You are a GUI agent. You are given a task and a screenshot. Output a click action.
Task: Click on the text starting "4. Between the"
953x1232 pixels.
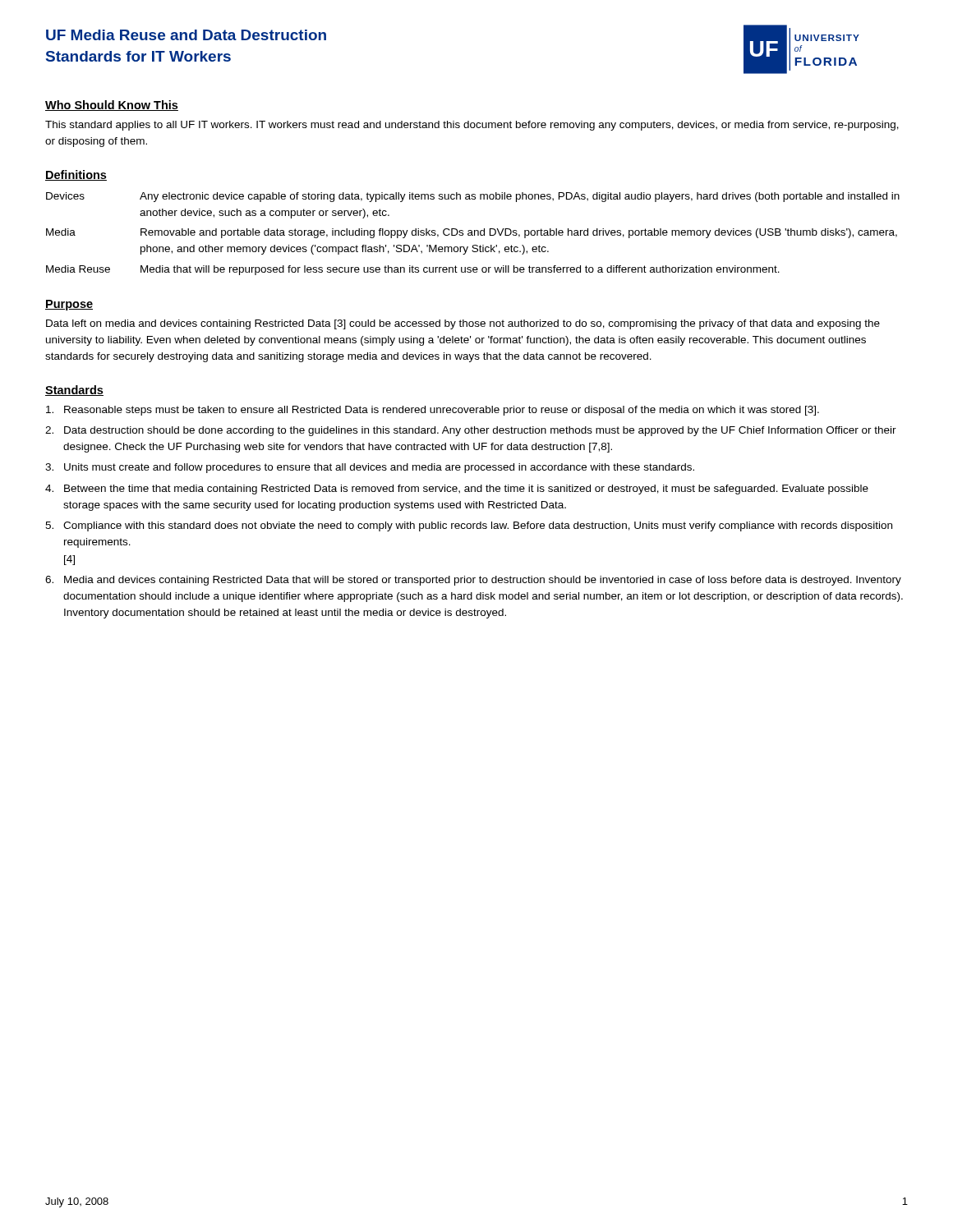pos(476,497)
